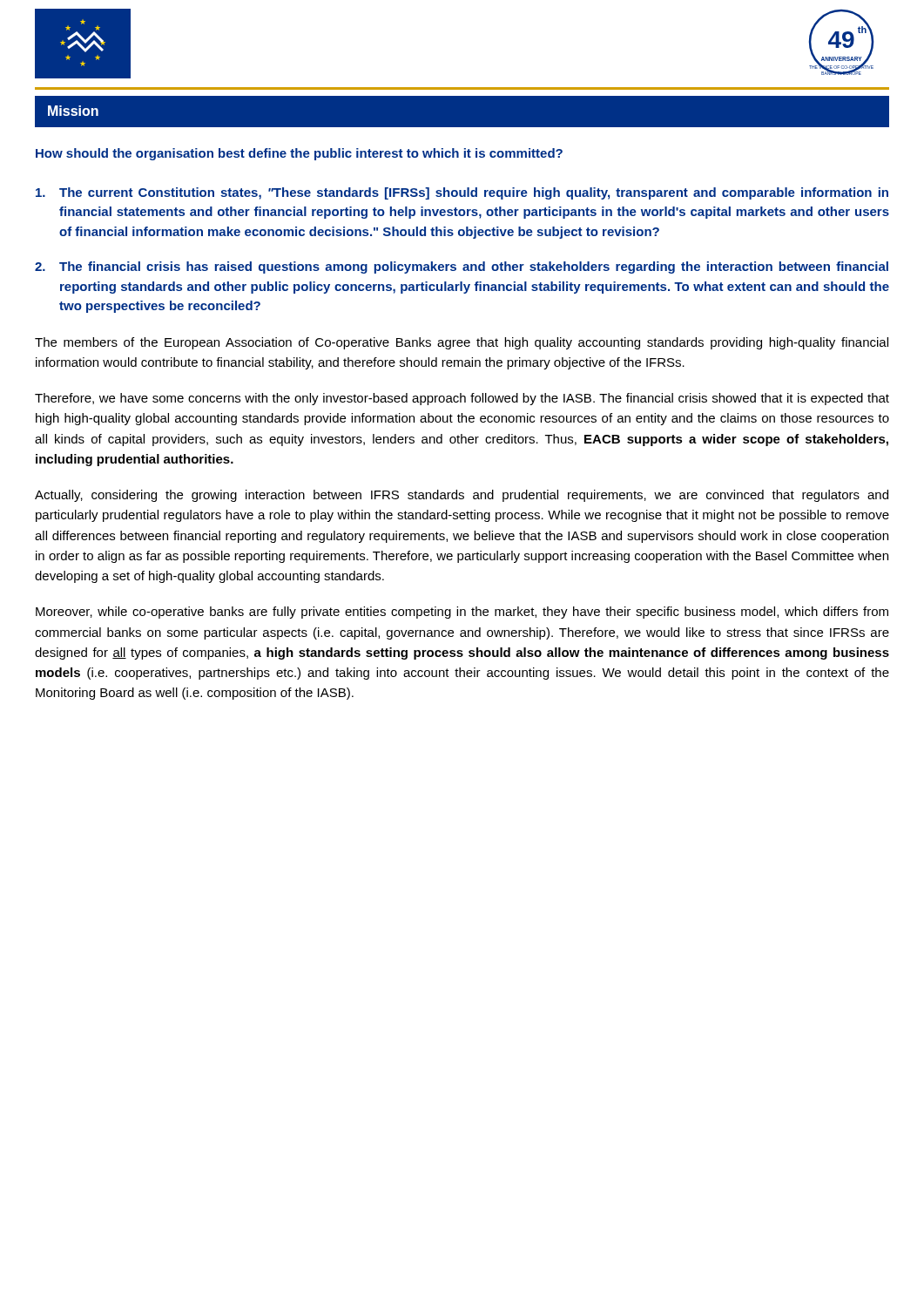The height and width of the screenshot is (1307, 924).
Task: Select the text starting "The members of"
Action: click(x=462, y=352)
